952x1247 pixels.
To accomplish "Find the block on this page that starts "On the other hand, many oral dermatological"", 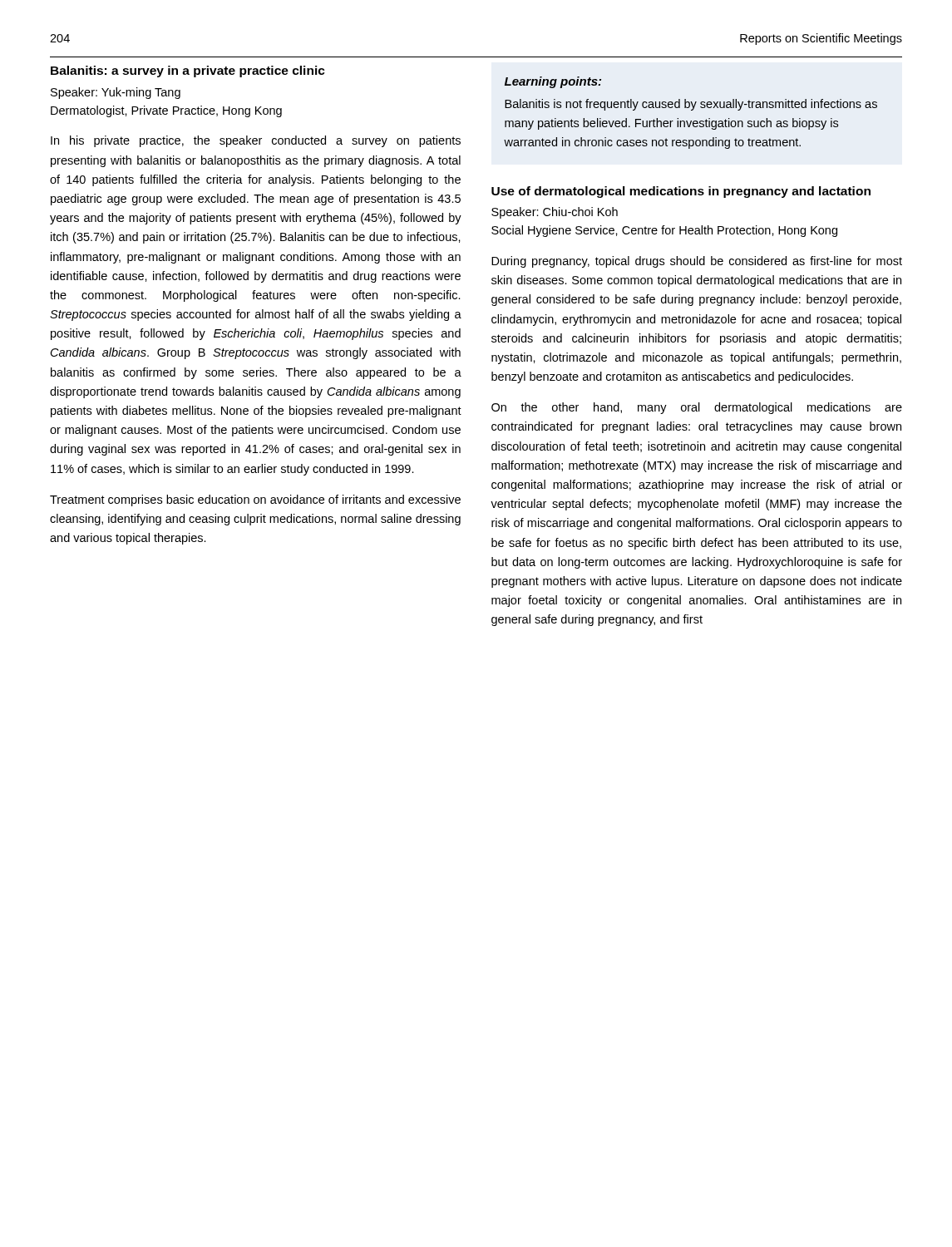I will [x=697, y=514].
